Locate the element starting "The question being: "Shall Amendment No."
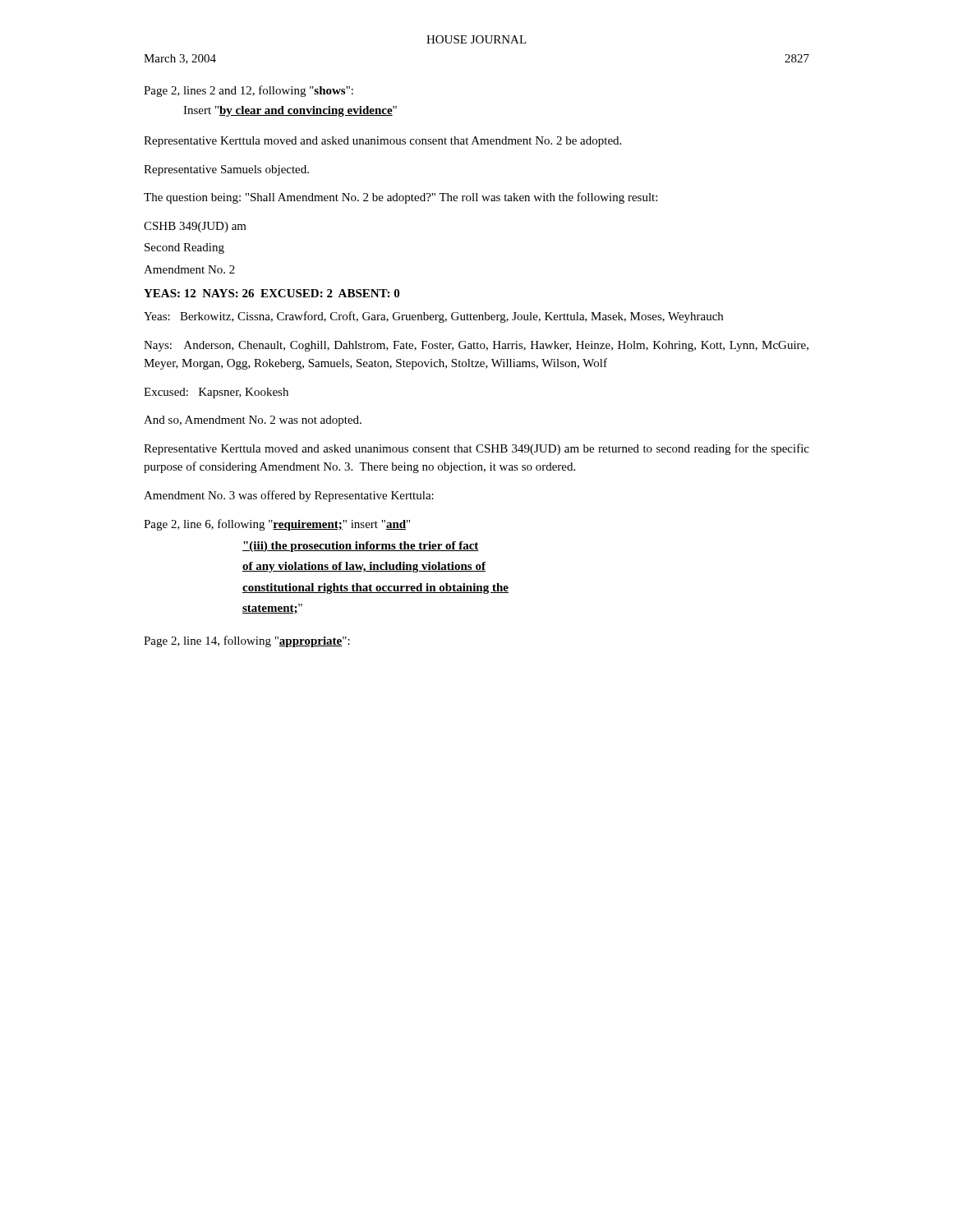This screenshot has width=953, height=1232. pyautogui.click(x=401, y=197)
